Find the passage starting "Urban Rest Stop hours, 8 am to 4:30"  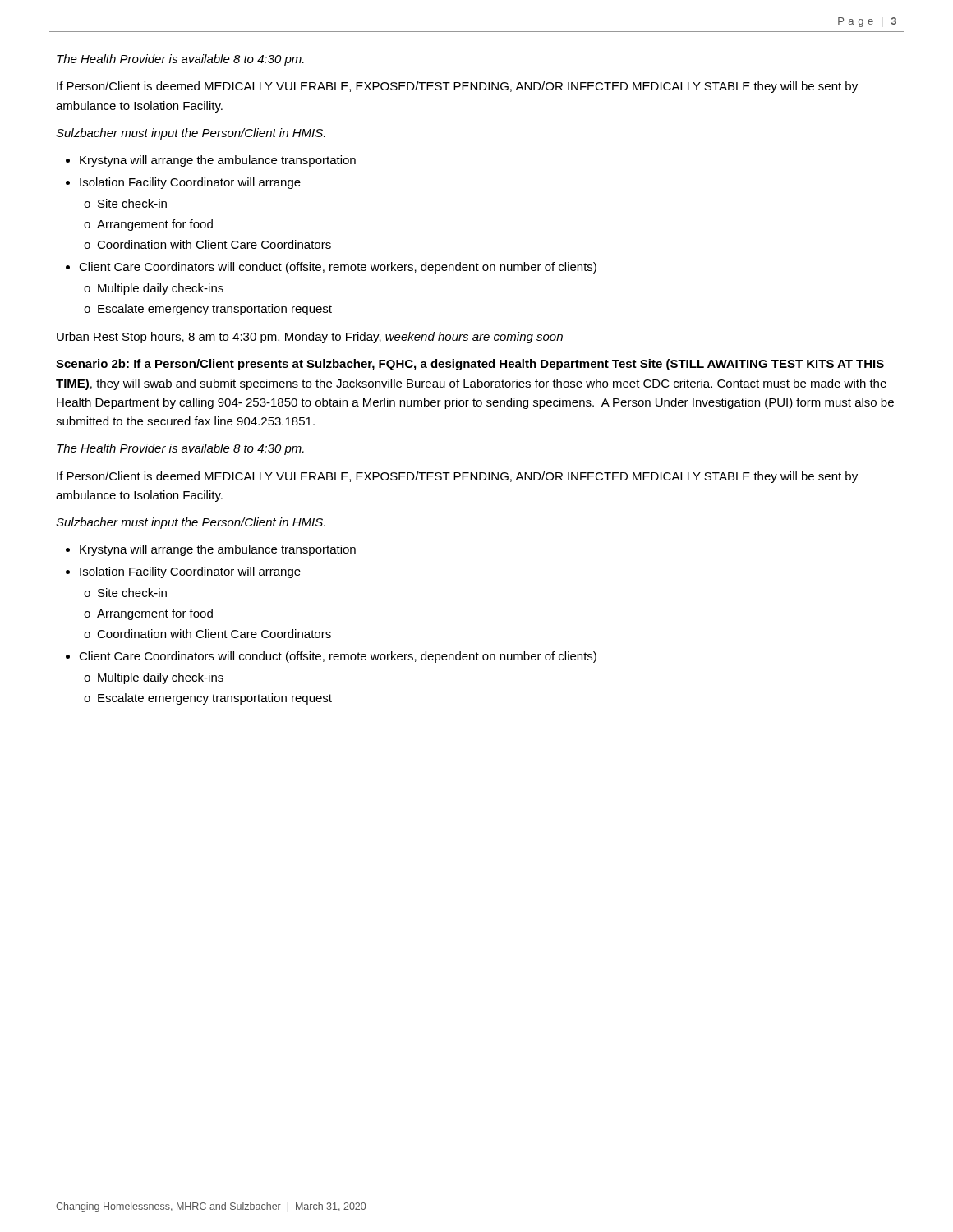310,336
